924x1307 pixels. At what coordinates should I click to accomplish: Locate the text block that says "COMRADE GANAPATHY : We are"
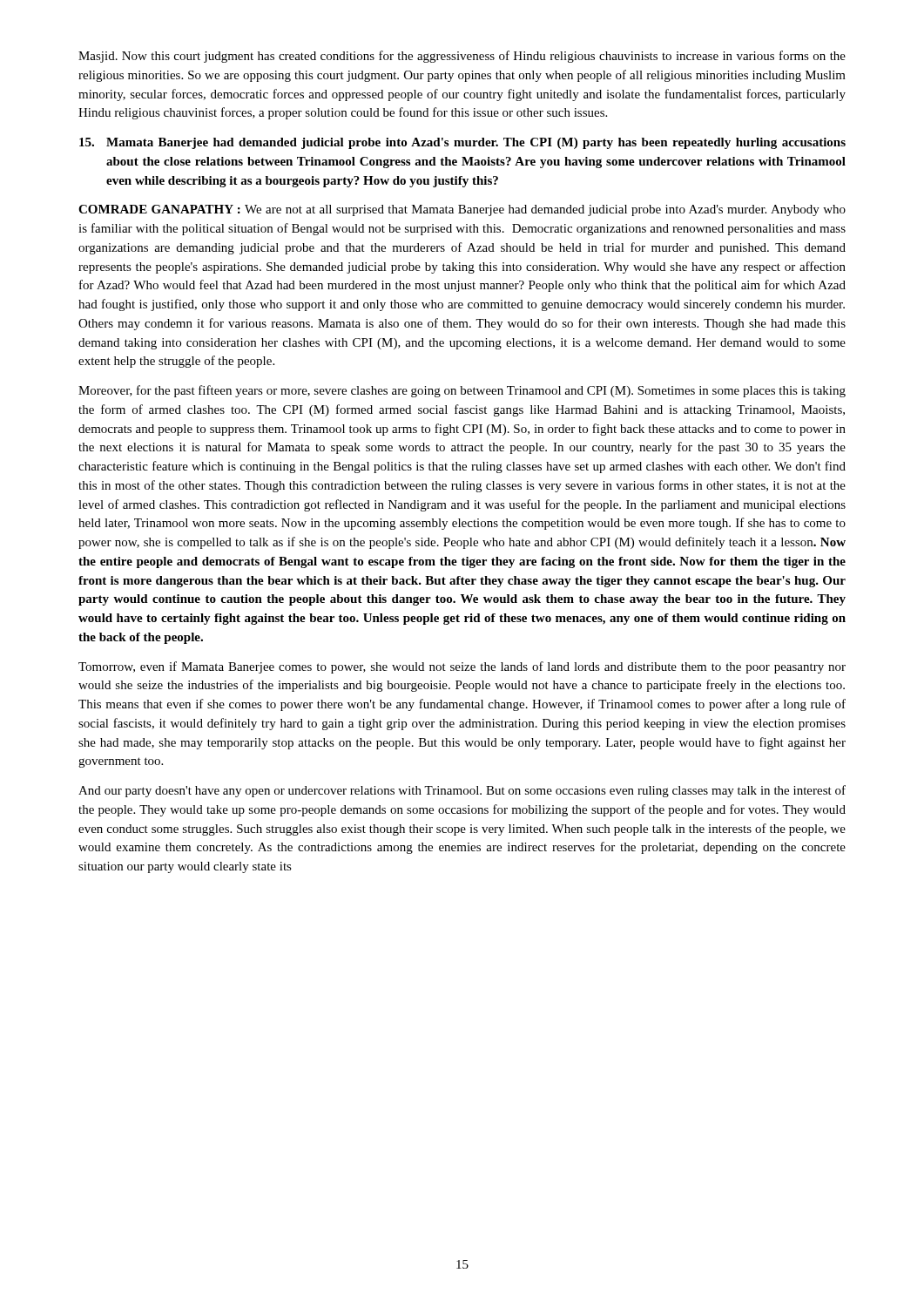pos(462,285)
